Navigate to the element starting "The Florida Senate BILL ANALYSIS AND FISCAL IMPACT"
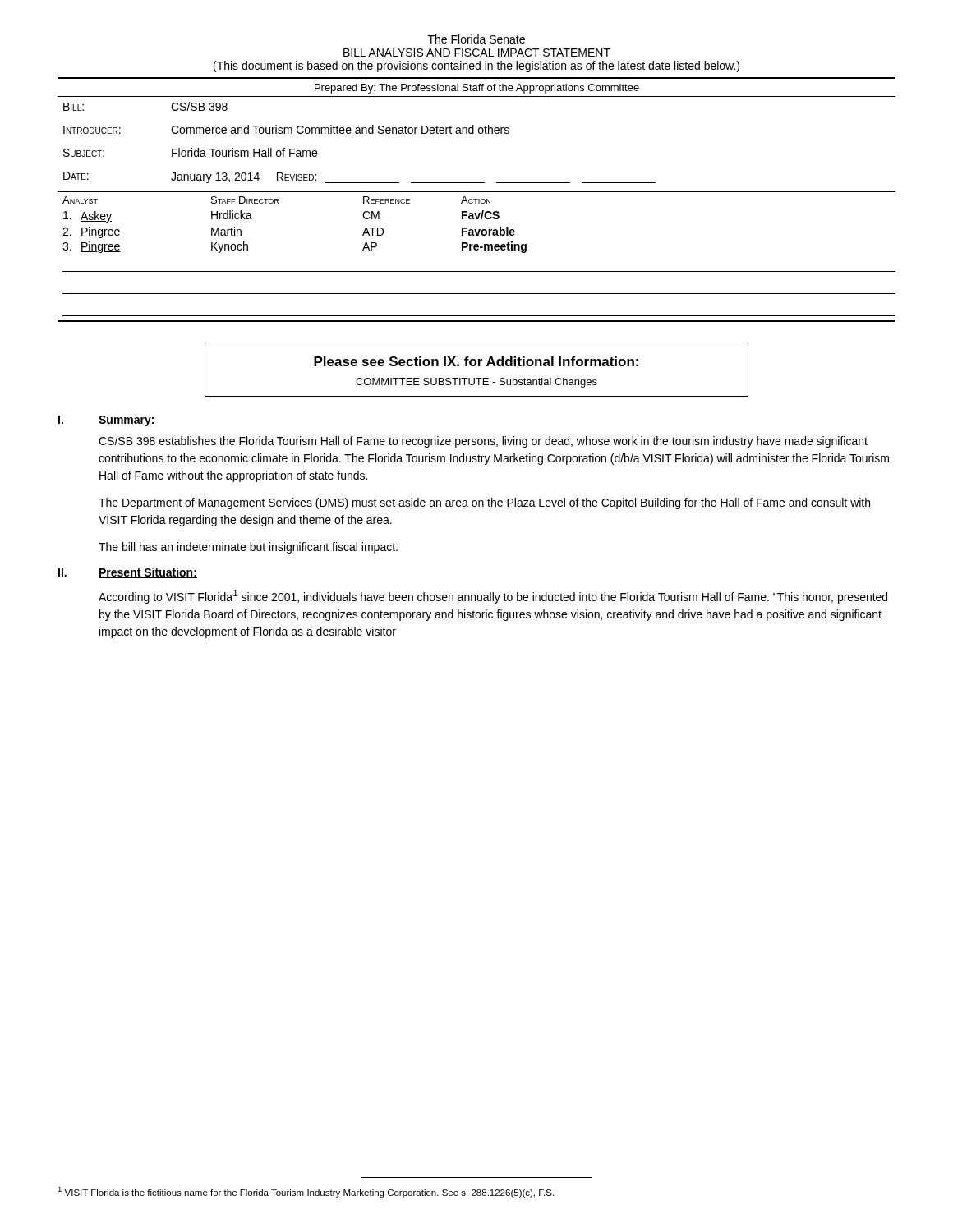This screenshot has width=953, height=1232. (x=476, y=53)
